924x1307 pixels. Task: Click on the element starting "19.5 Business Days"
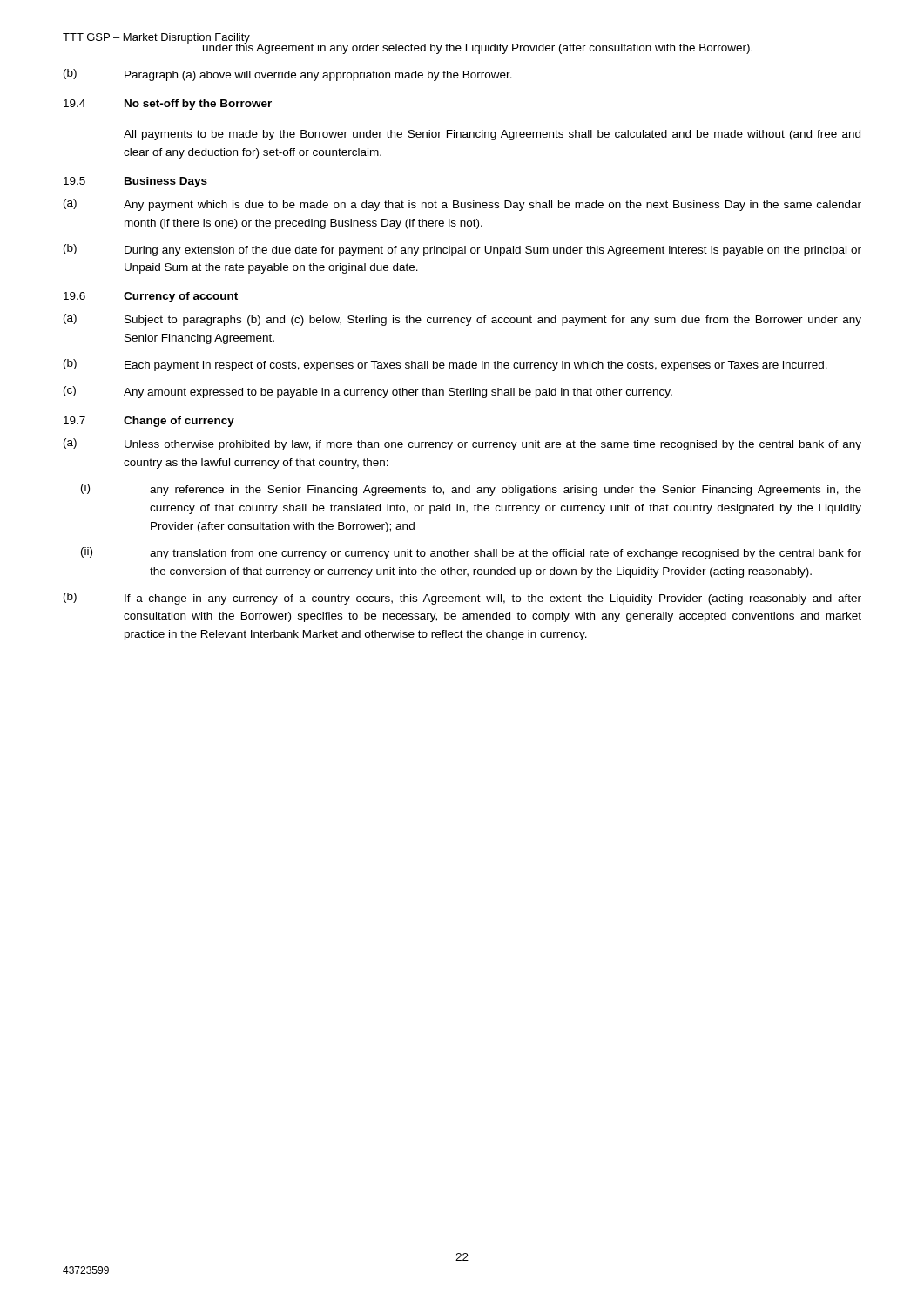click(x=135, y=182)
